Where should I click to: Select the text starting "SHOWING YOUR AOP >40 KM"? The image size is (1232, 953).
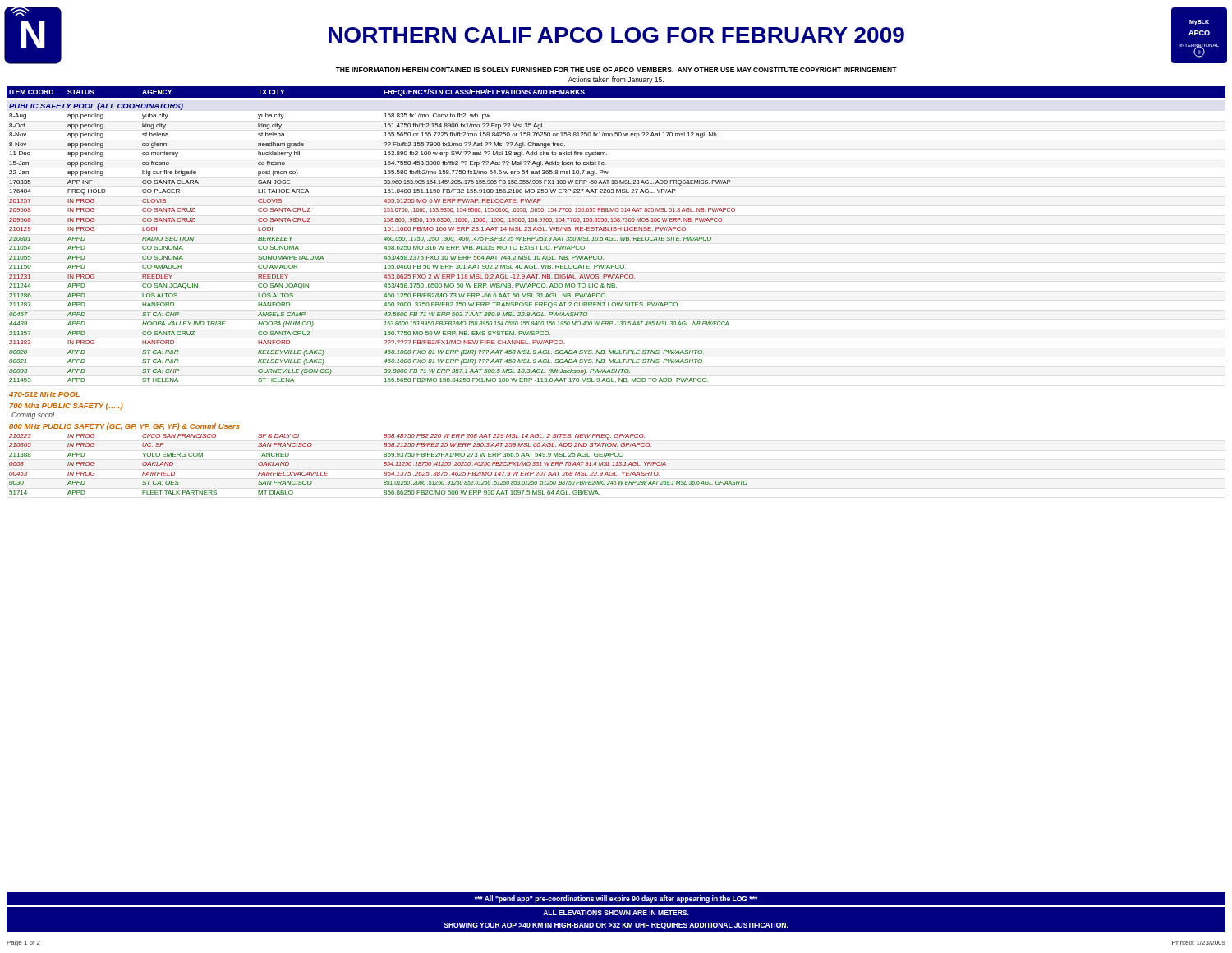click(616, 925)
